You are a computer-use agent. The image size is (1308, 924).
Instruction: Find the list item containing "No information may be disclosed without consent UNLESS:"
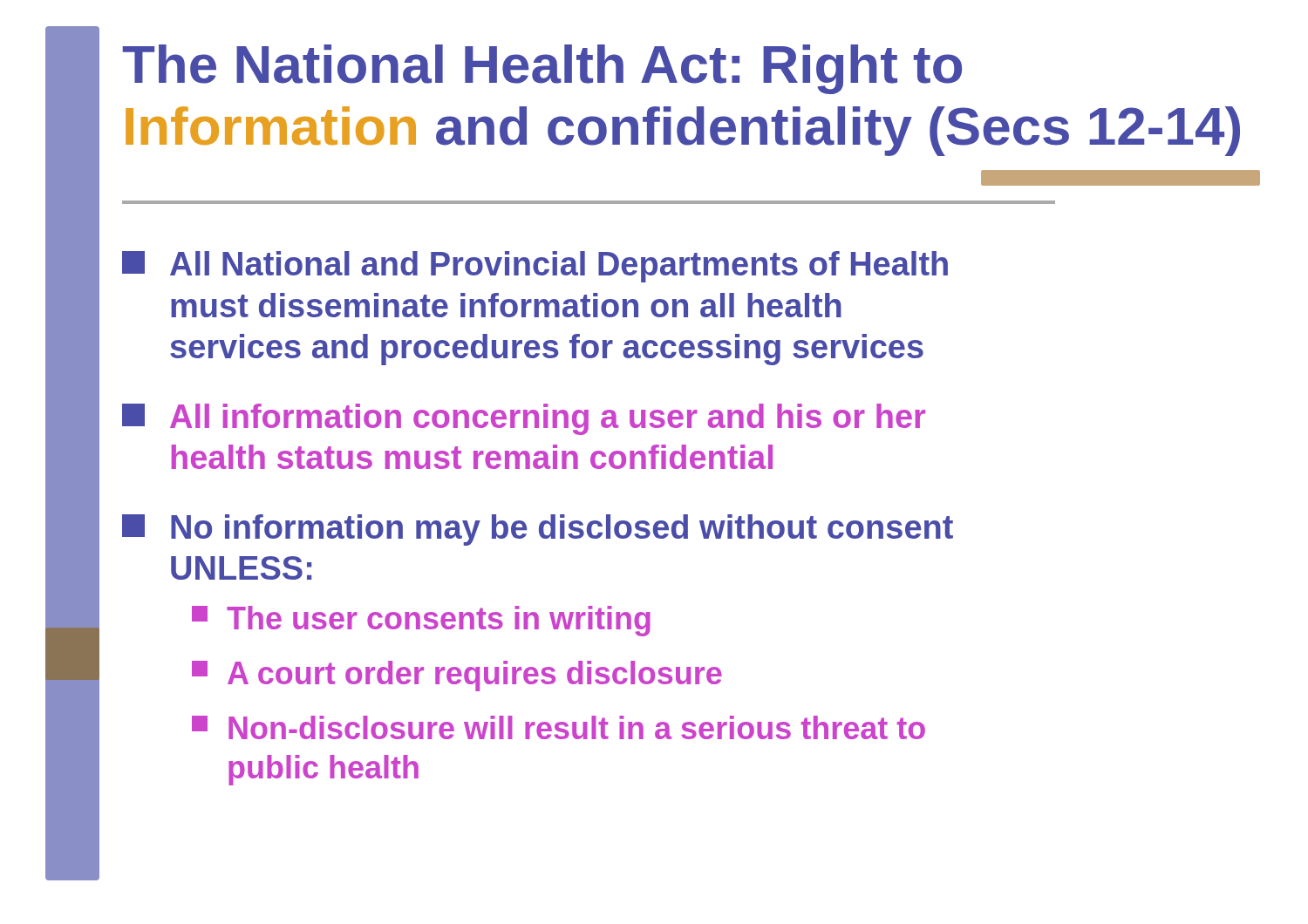[x=538, y=548]
